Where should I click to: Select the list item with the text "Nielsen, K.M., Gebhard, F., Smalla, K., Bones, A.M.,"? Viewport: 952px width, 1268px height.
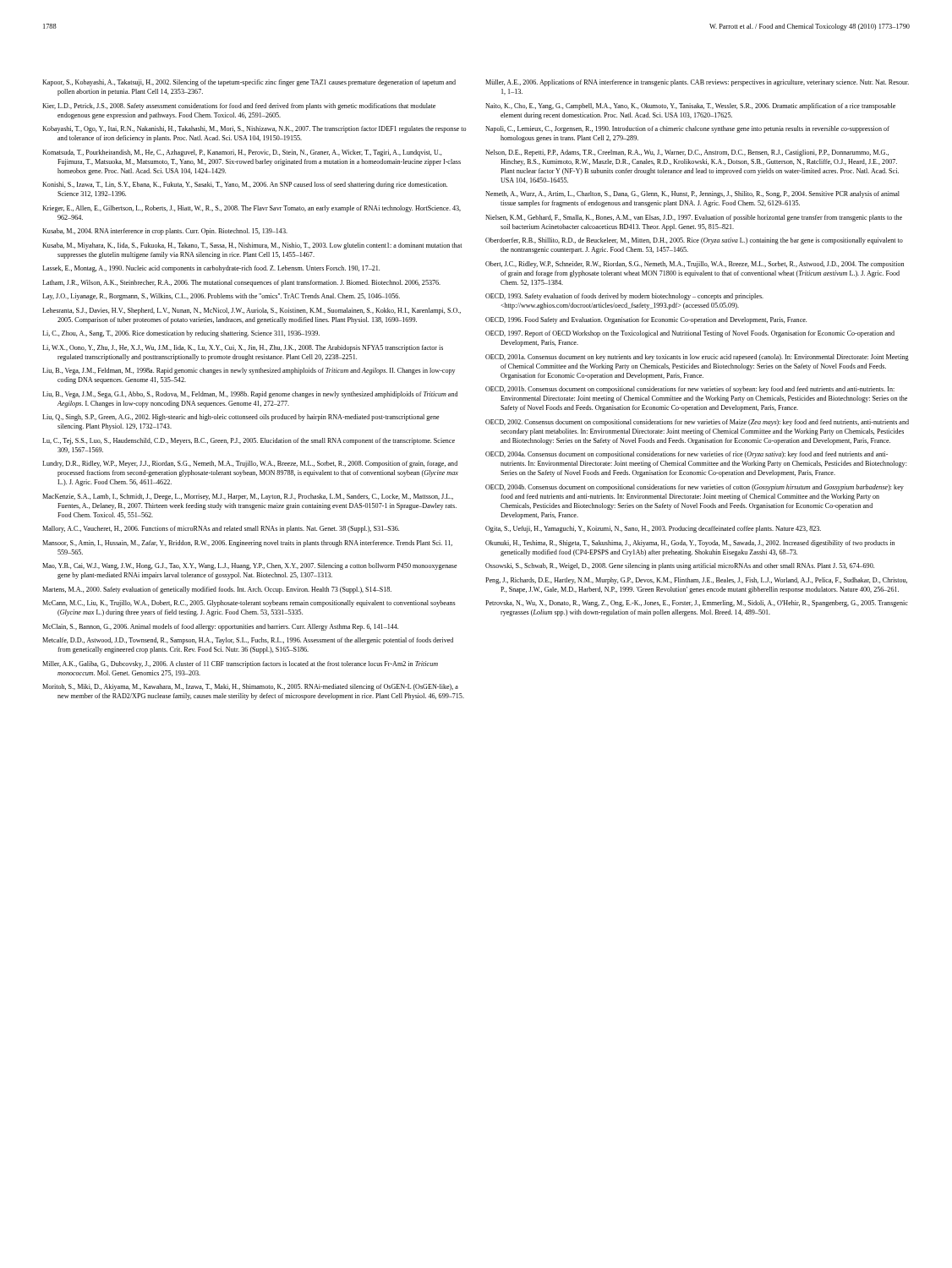click(x=694, y=222)
